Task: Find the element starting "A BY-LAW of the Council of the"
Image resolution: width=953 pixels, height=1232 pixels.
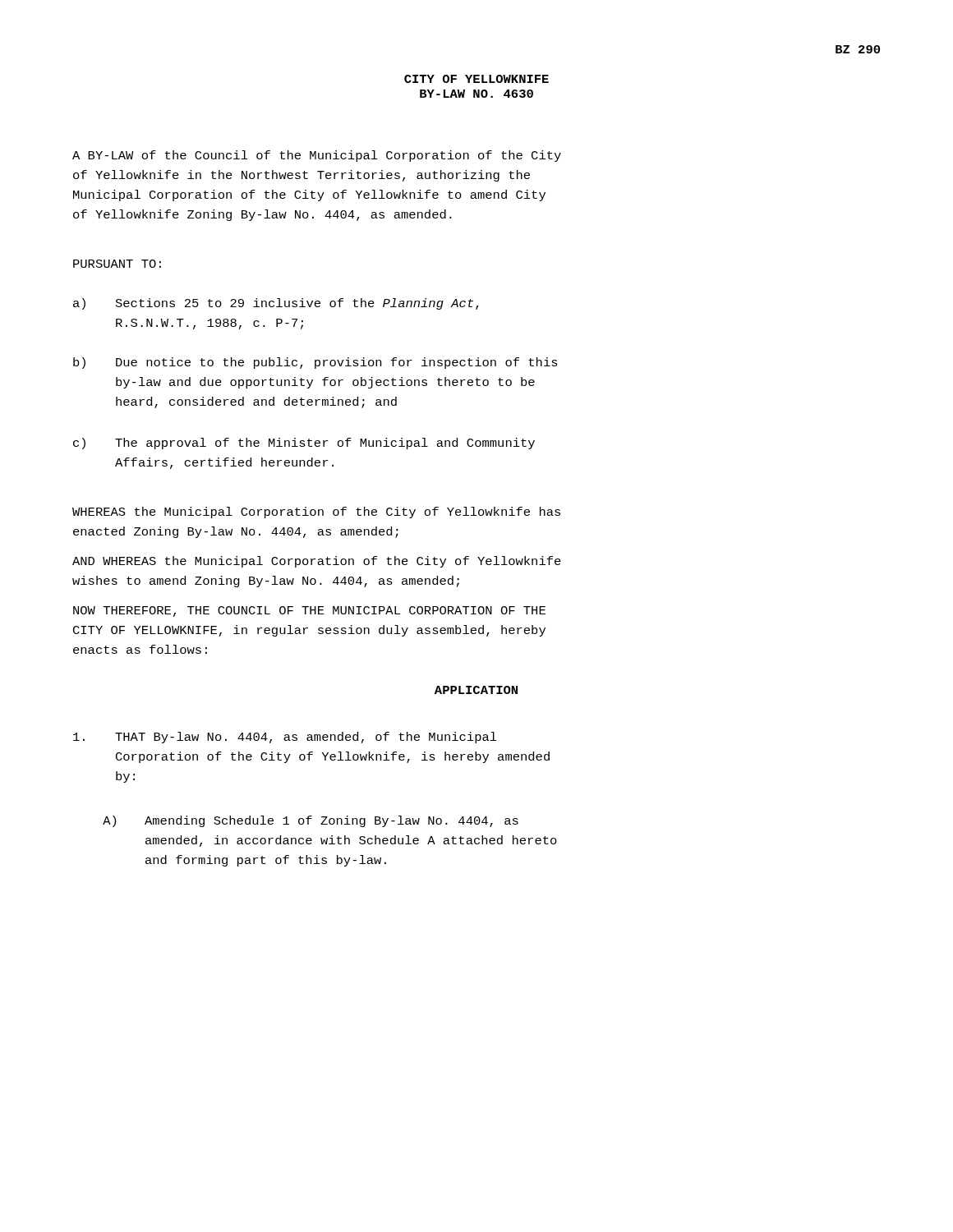Action: [x=317, y=186]
